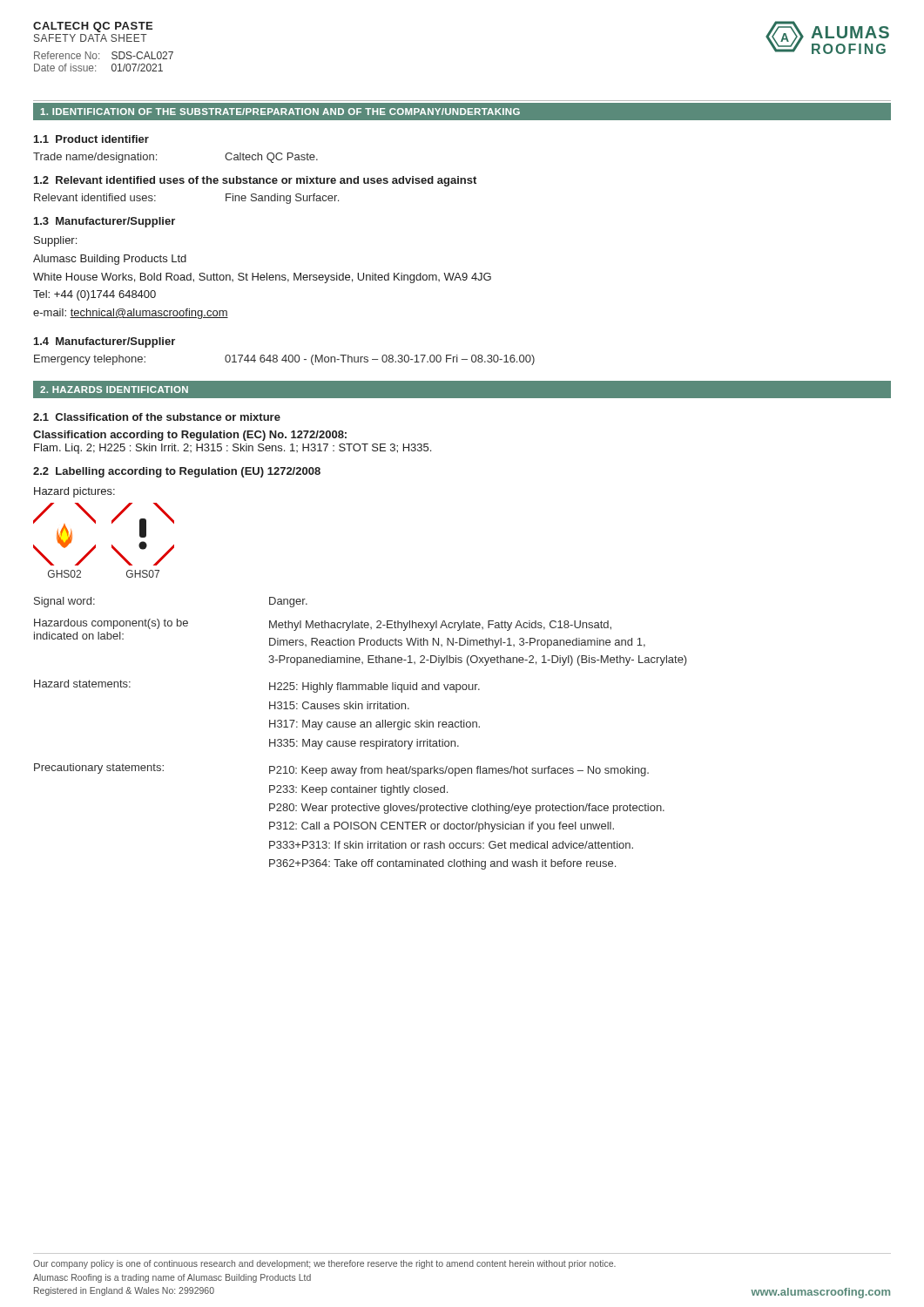
Task: Locate a illustration
Action: point(462,542)
